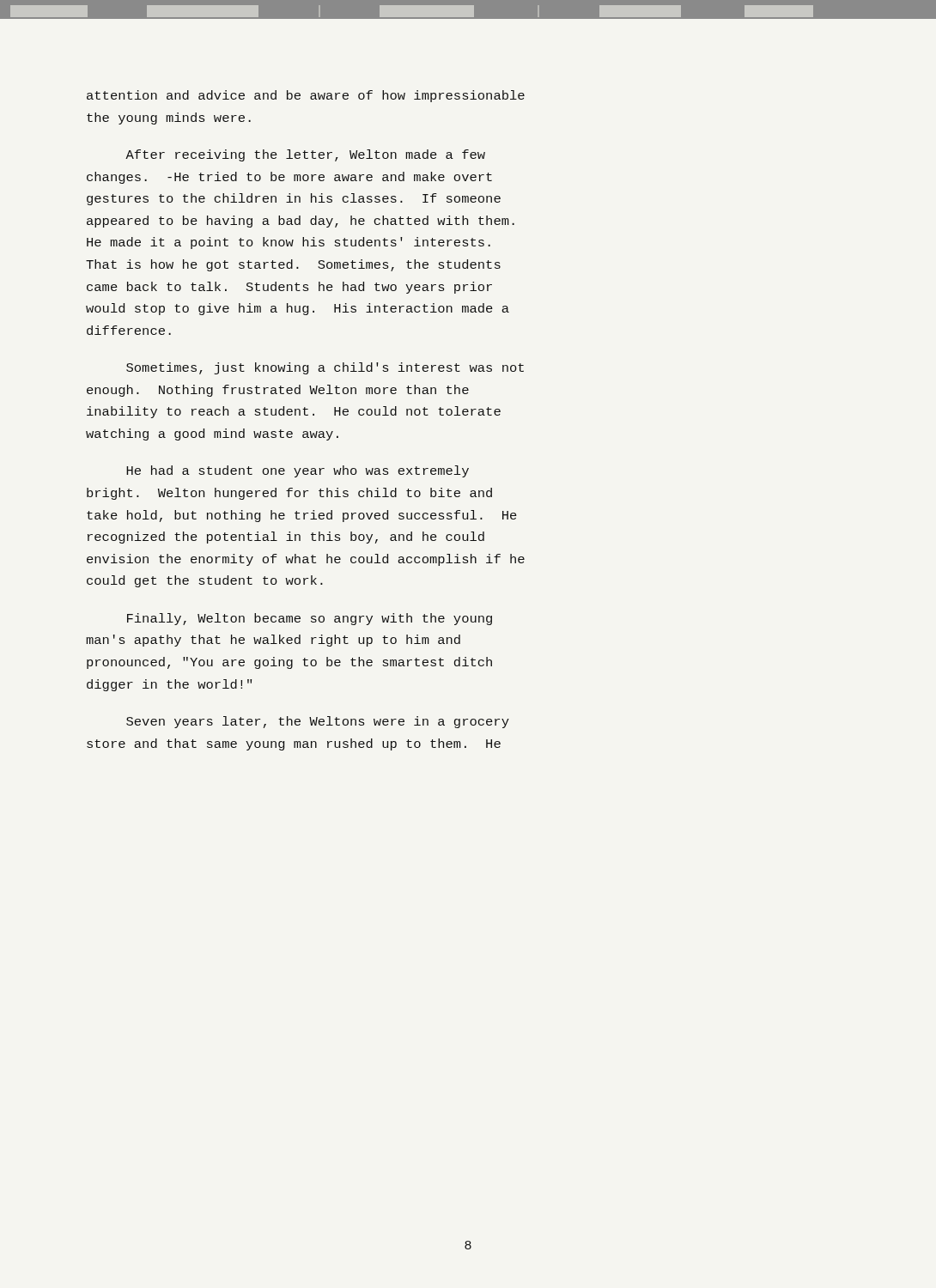
Task: Point to the block beginning "He had a student one year"
Action: tap(306, 527)
